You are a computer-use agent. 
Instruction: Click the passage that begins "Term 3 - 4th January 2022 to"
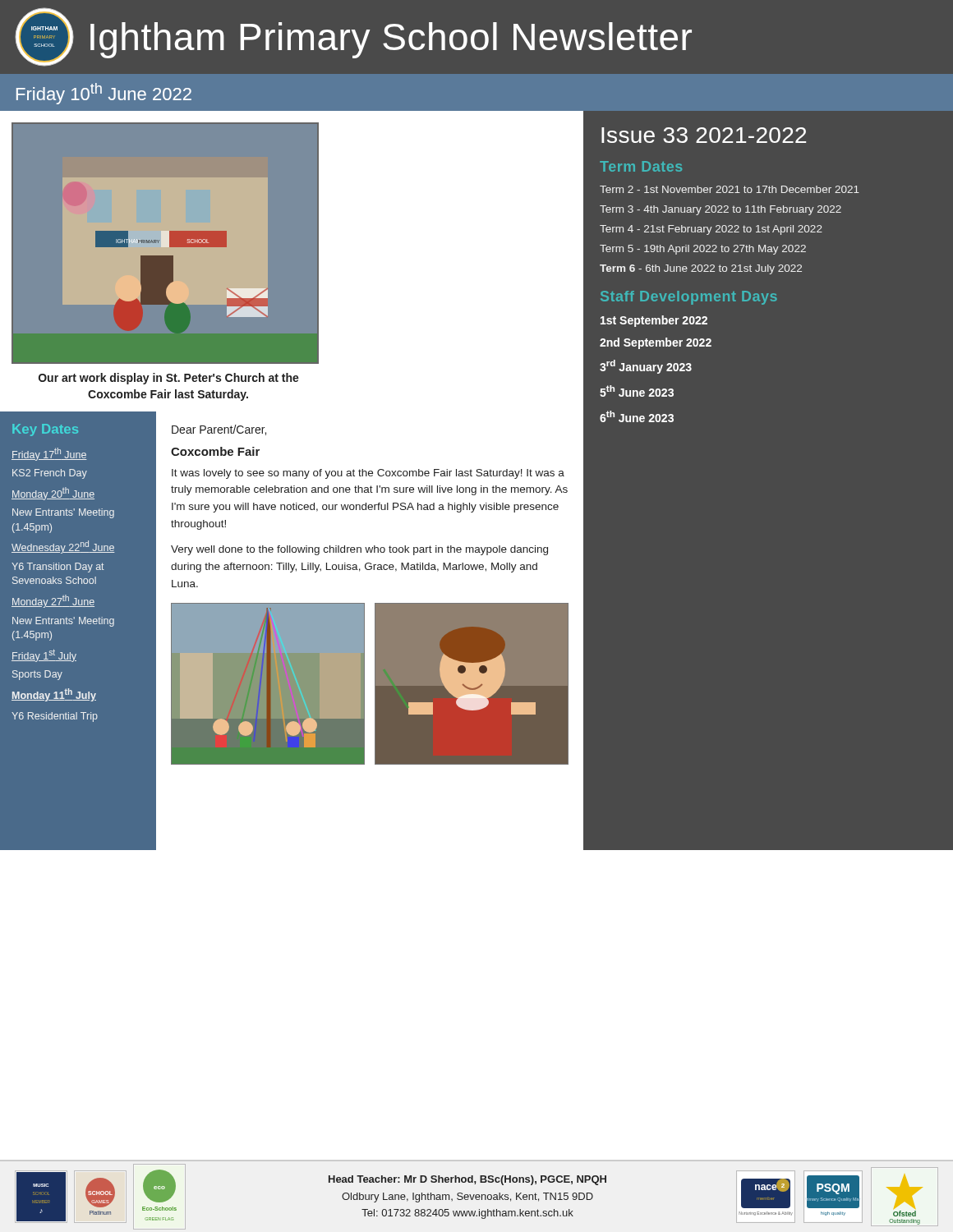(721, 209)
